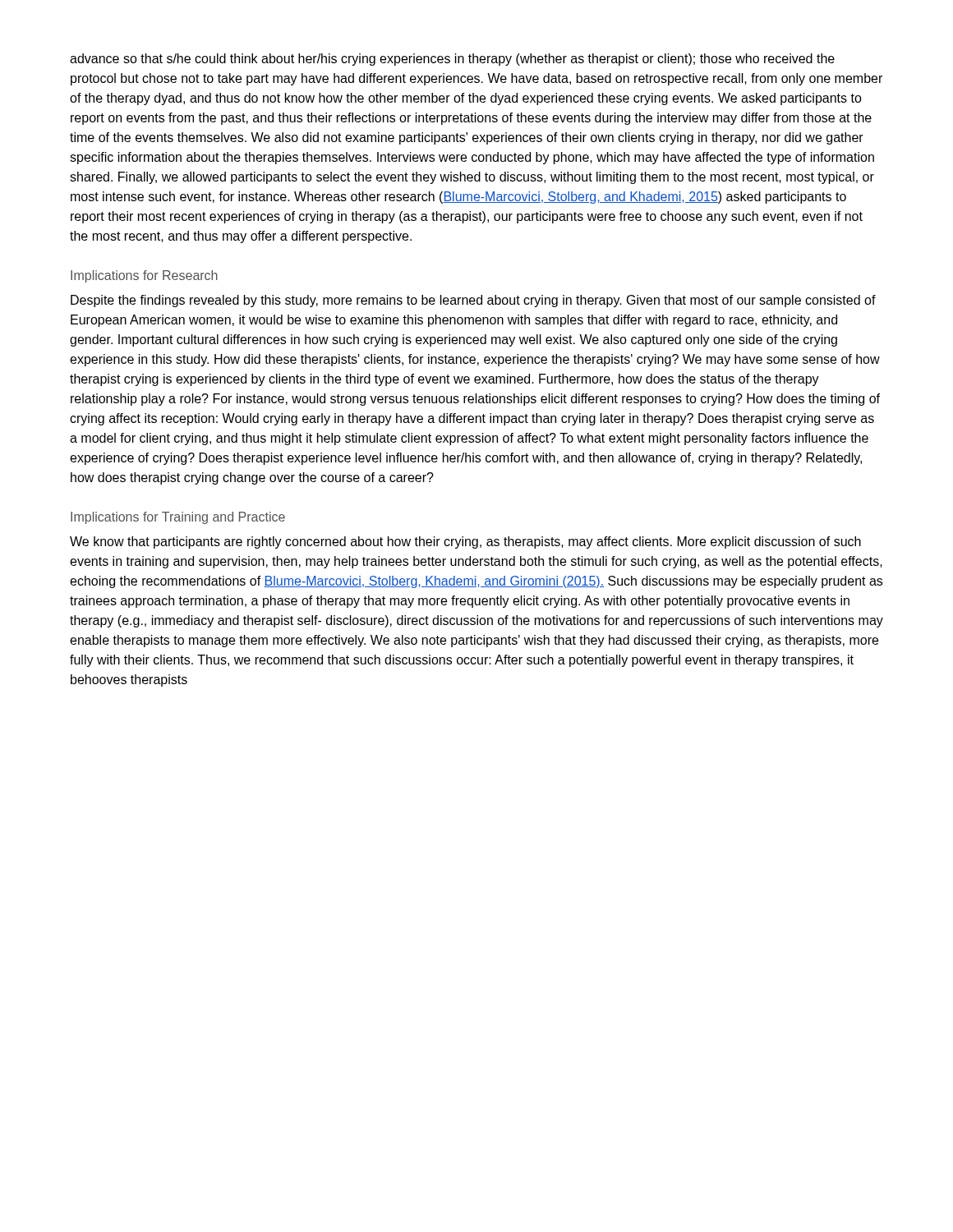The height and width of the screenshot is (1232, 953).
Task: Select the text block with the text "advance so that s/he"
Action: point(476,147)
